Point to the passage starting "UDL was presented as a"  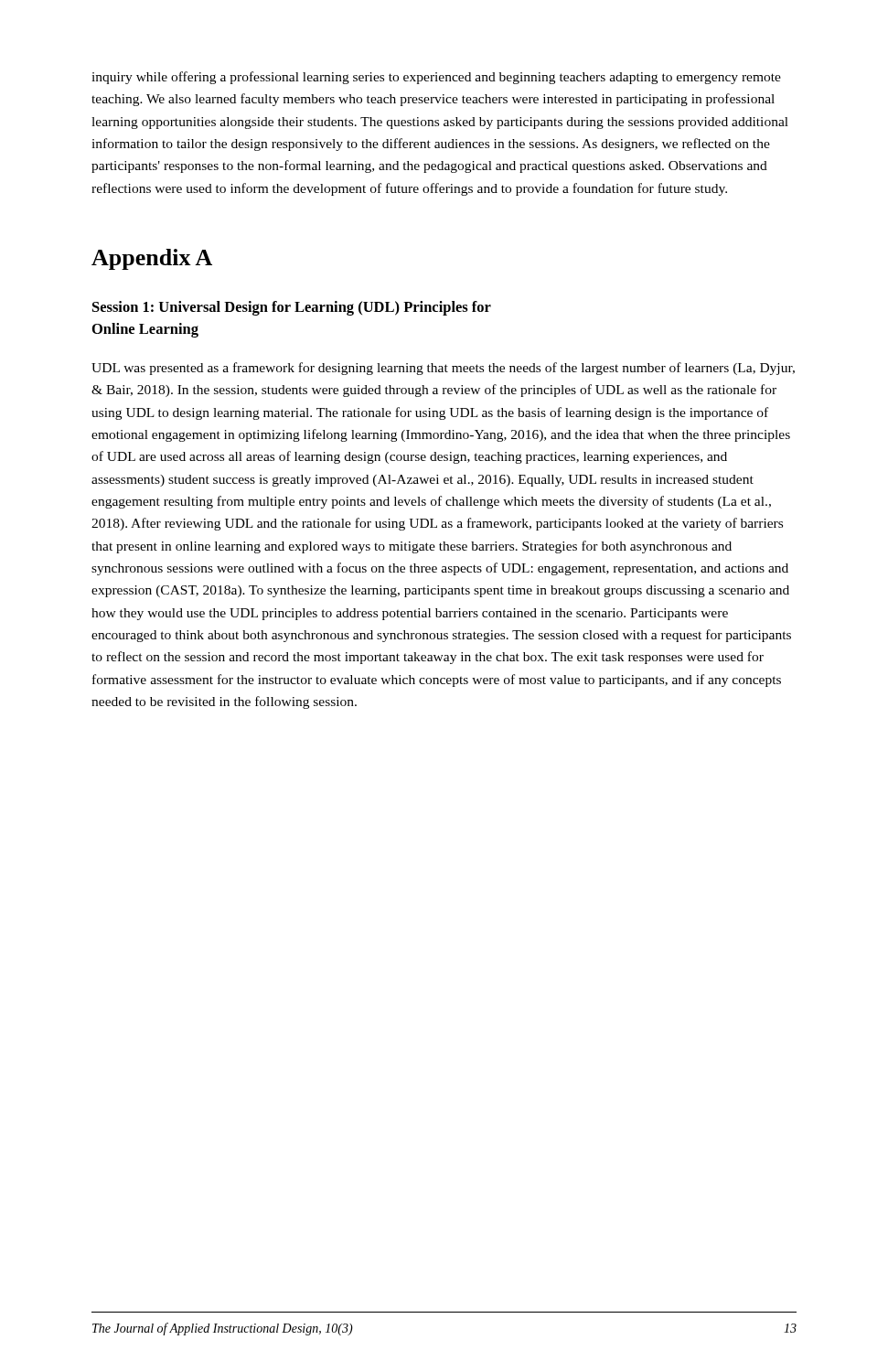pyautogui.click(x=443, y=534)
